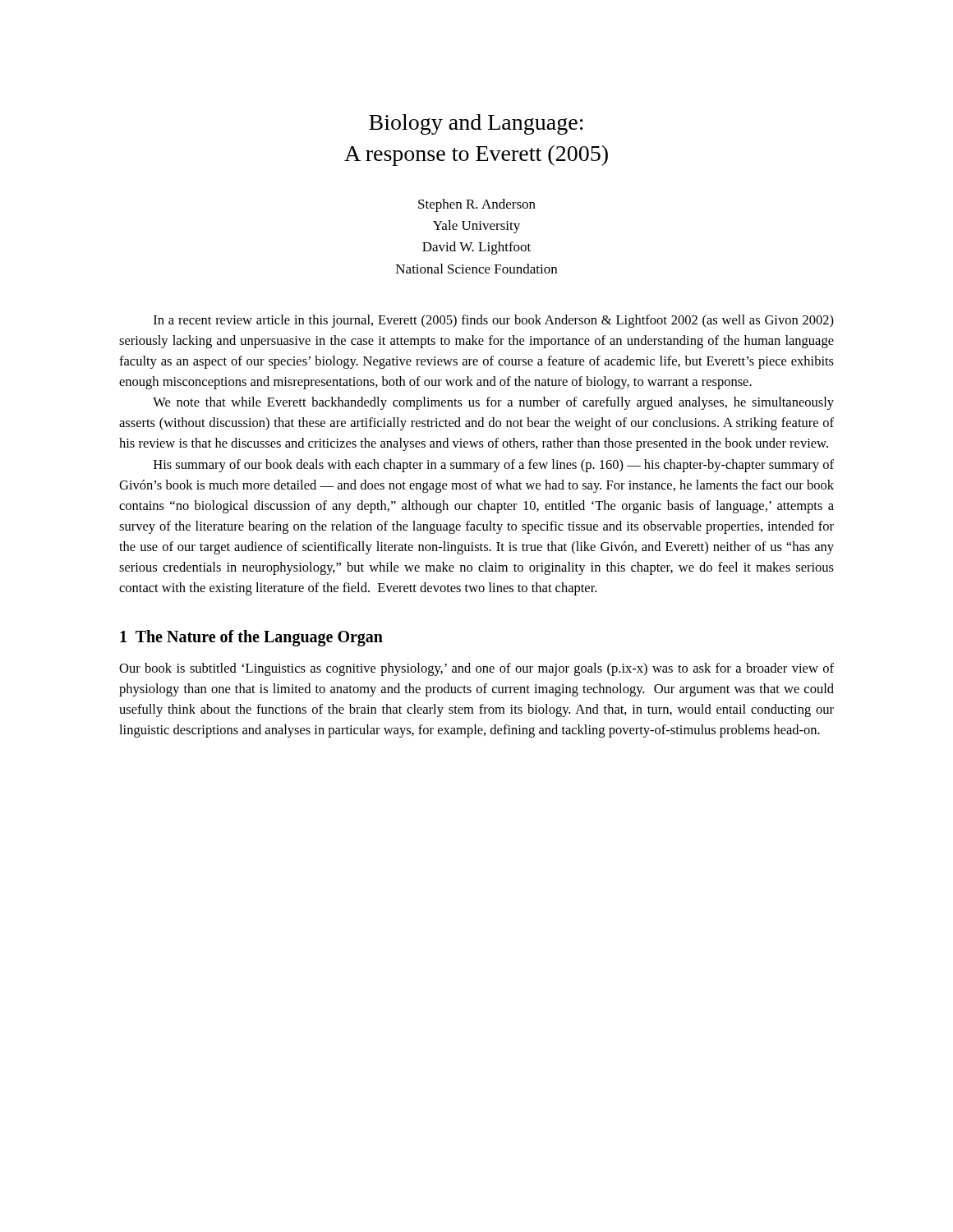Click on the text block that says "We note that"
953x1232 pixels.
(x=476, y=423)
